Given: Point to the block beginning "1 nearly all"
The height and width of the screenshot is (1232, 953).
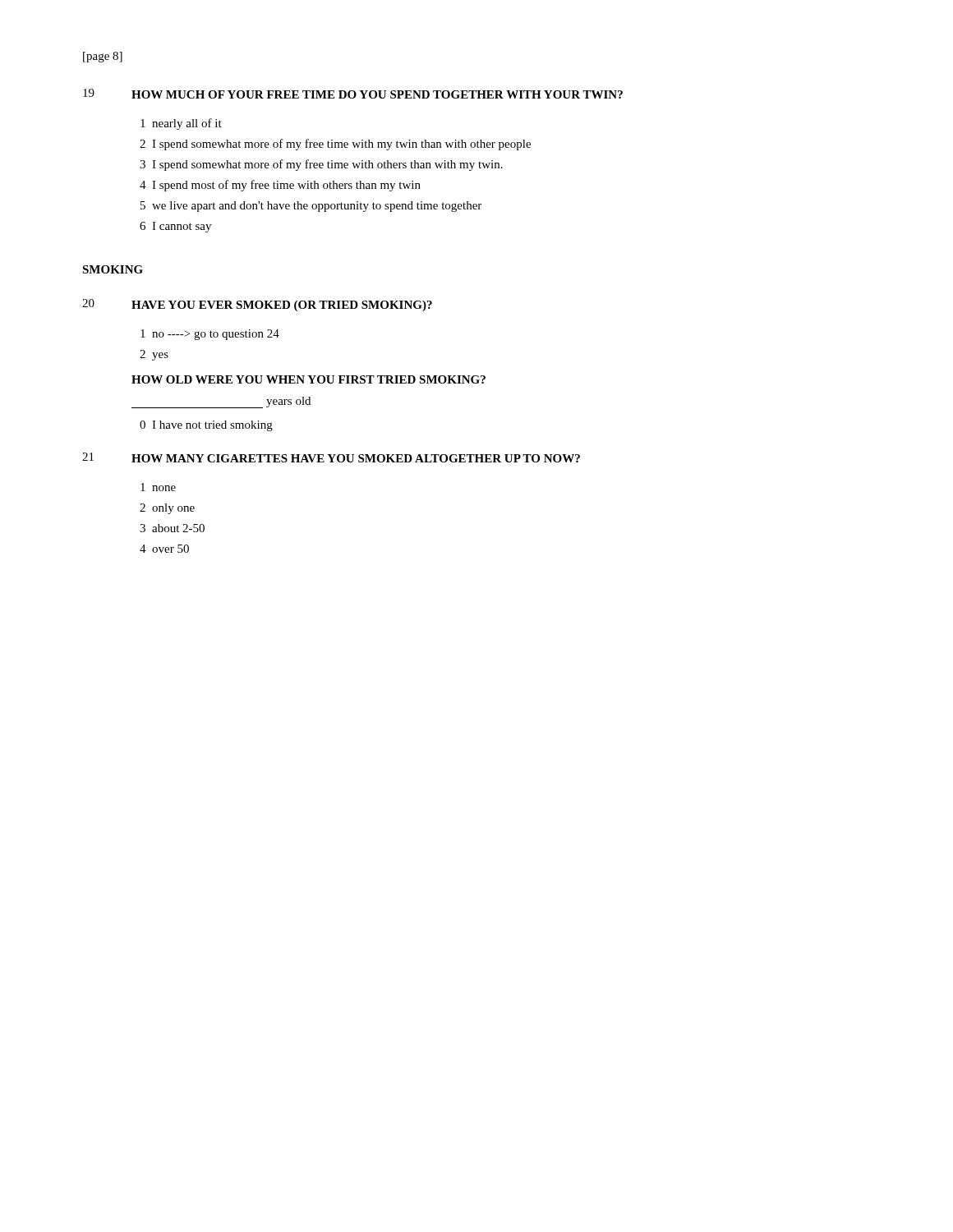Looking at the screenshot, I should tap(181, 123).
